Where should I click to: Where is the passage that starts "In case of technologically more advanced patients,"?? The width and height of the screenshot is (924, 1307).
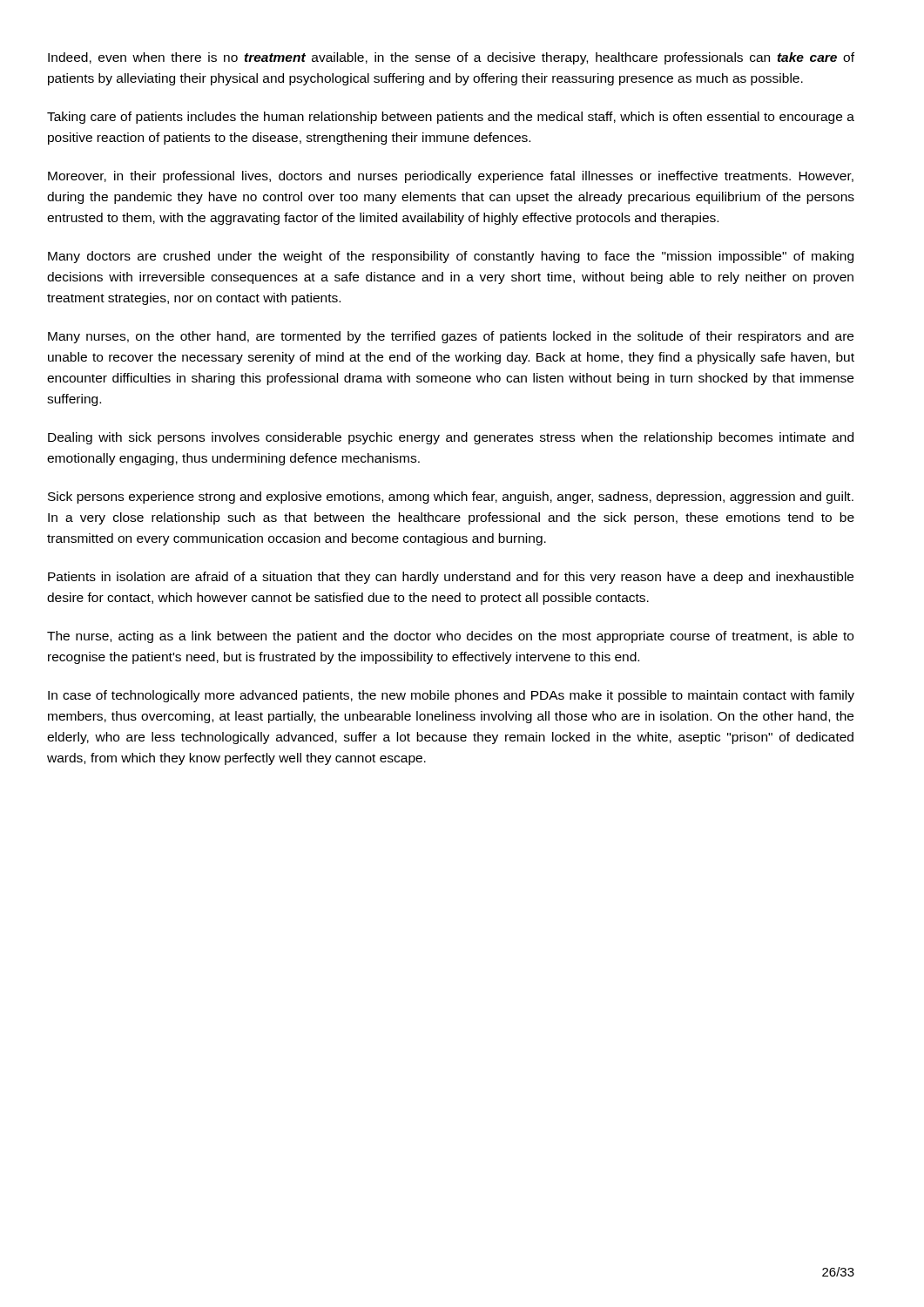tap(451, 727)
